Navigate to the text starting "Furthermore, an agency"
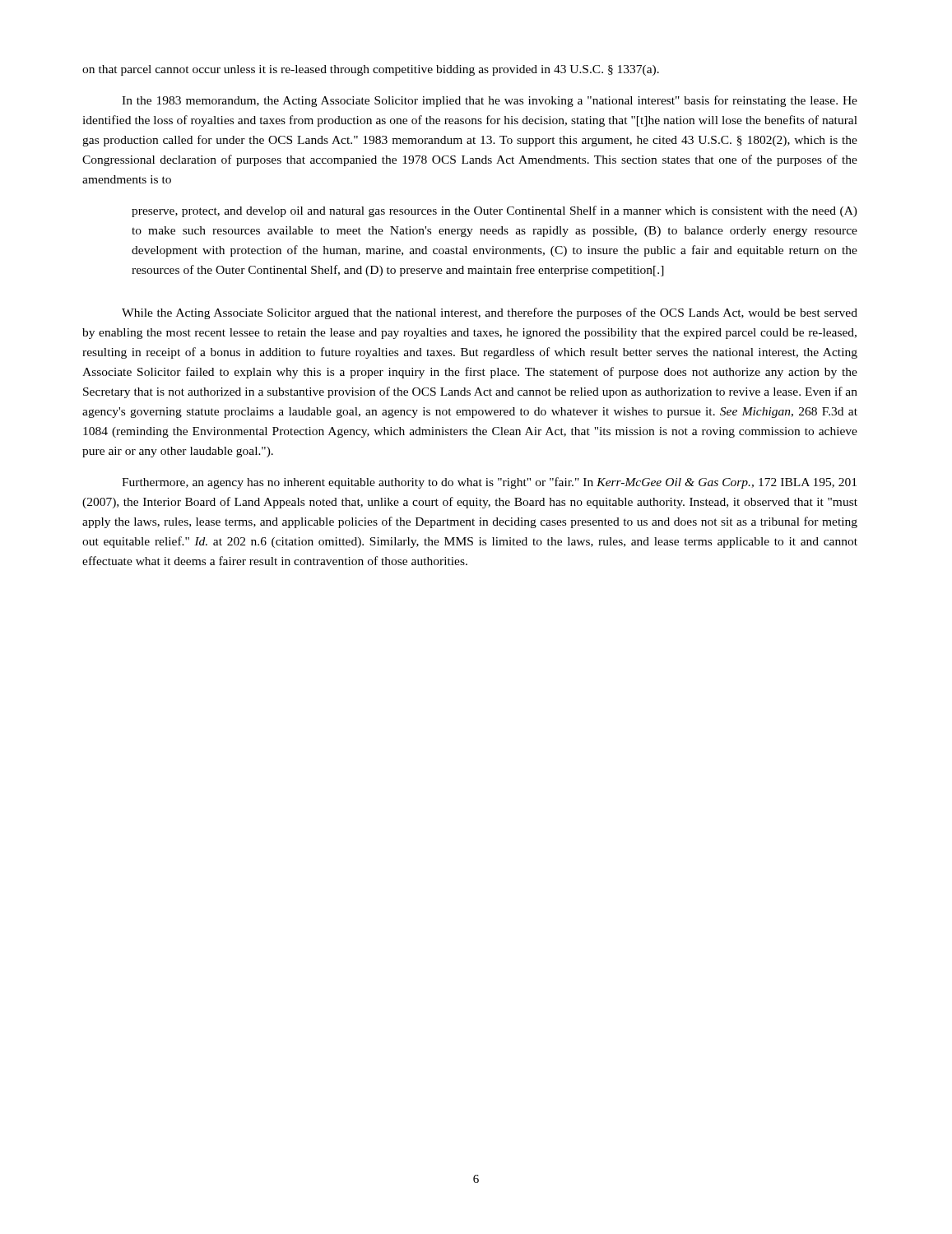The height and width of the screenshot is (1234, 952). tap(470, 522)
